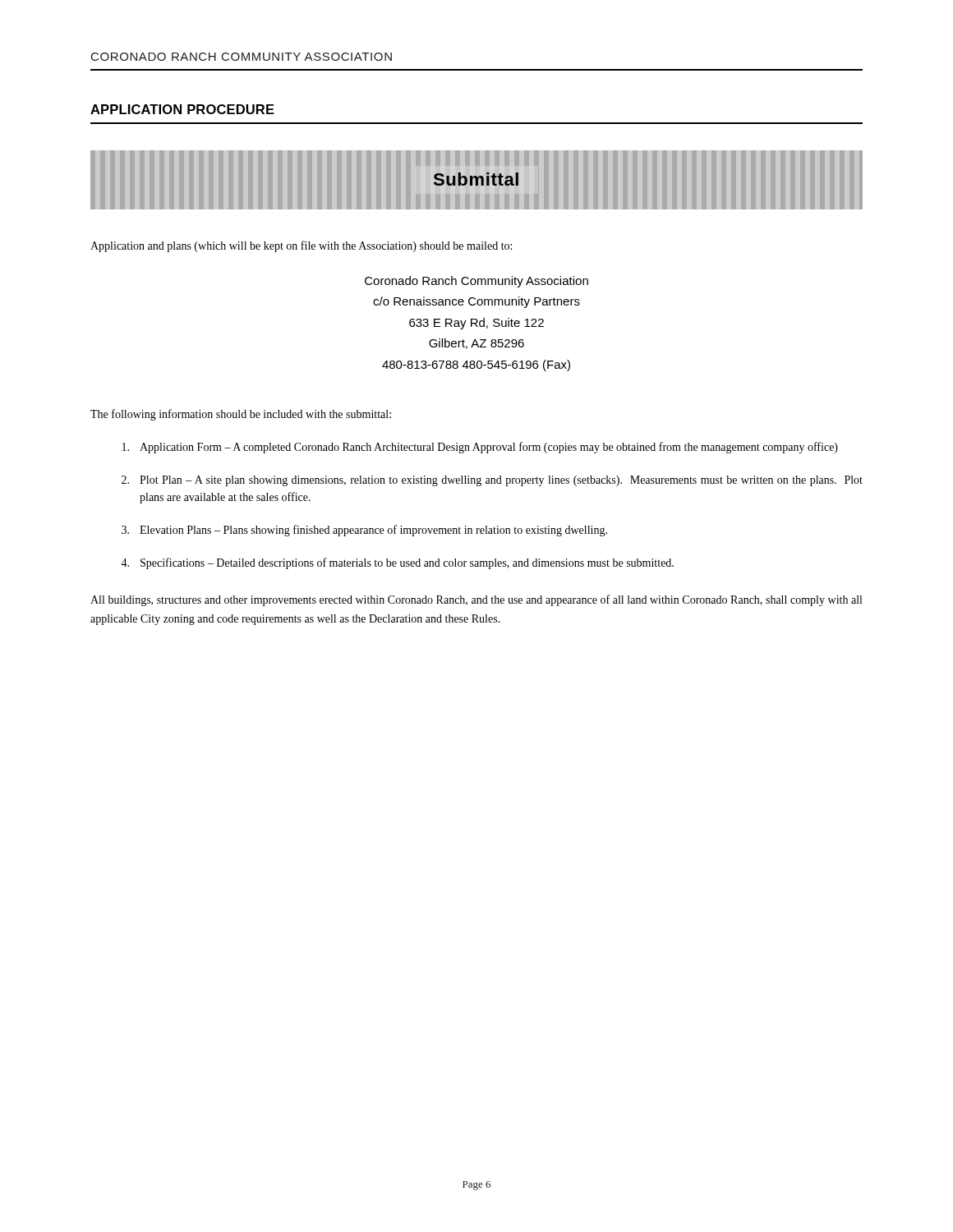Viewport: 953px width, 1232px height.
Task: Locate a infographic
Action: [x=476, y=180]
